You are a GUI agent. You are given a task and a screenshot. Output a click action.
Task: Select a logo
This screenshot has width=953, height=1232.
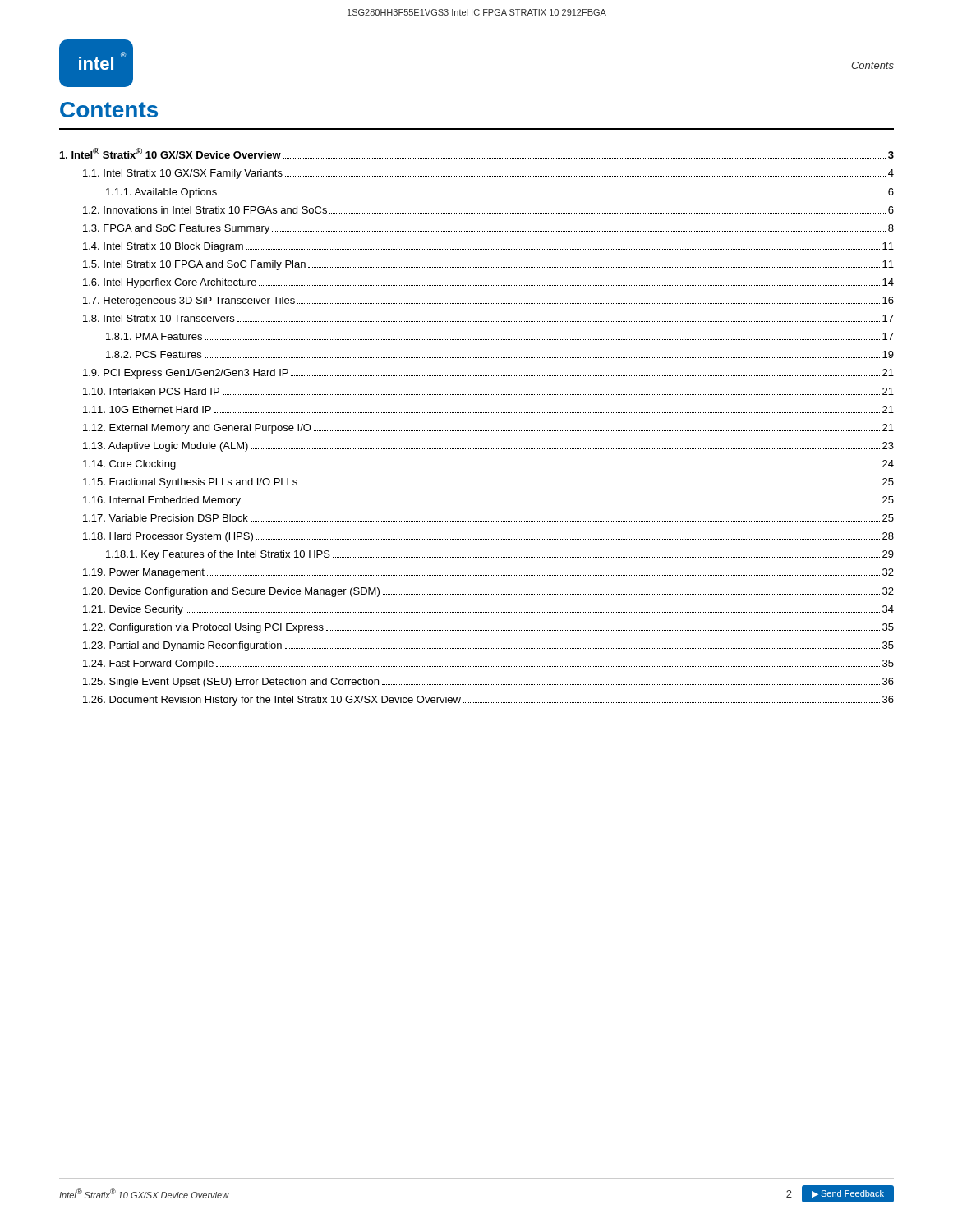coord(96,63)
